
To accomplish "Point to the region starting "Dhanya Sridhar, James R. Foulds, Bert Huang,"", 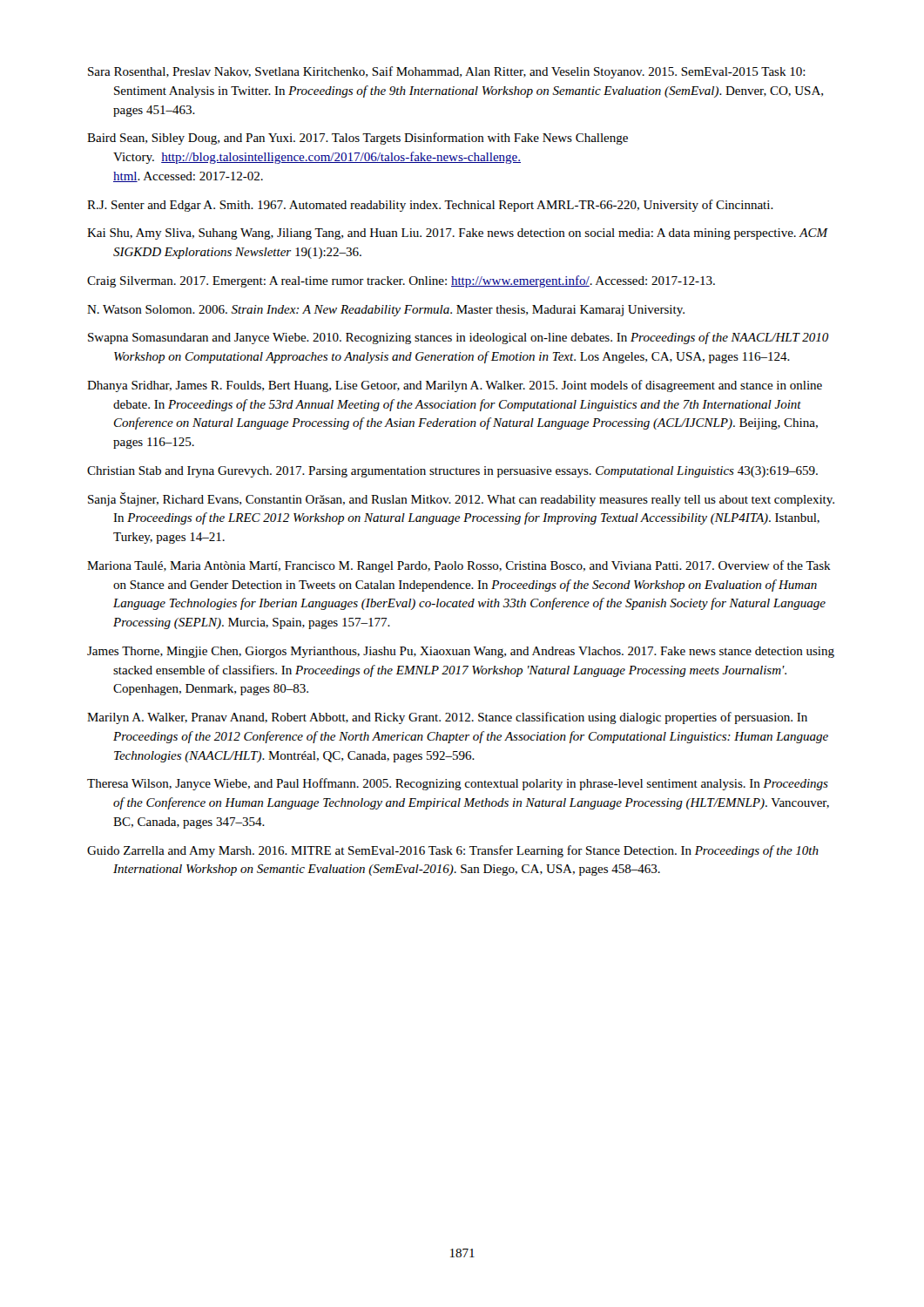I will click(x=455, y=413).
